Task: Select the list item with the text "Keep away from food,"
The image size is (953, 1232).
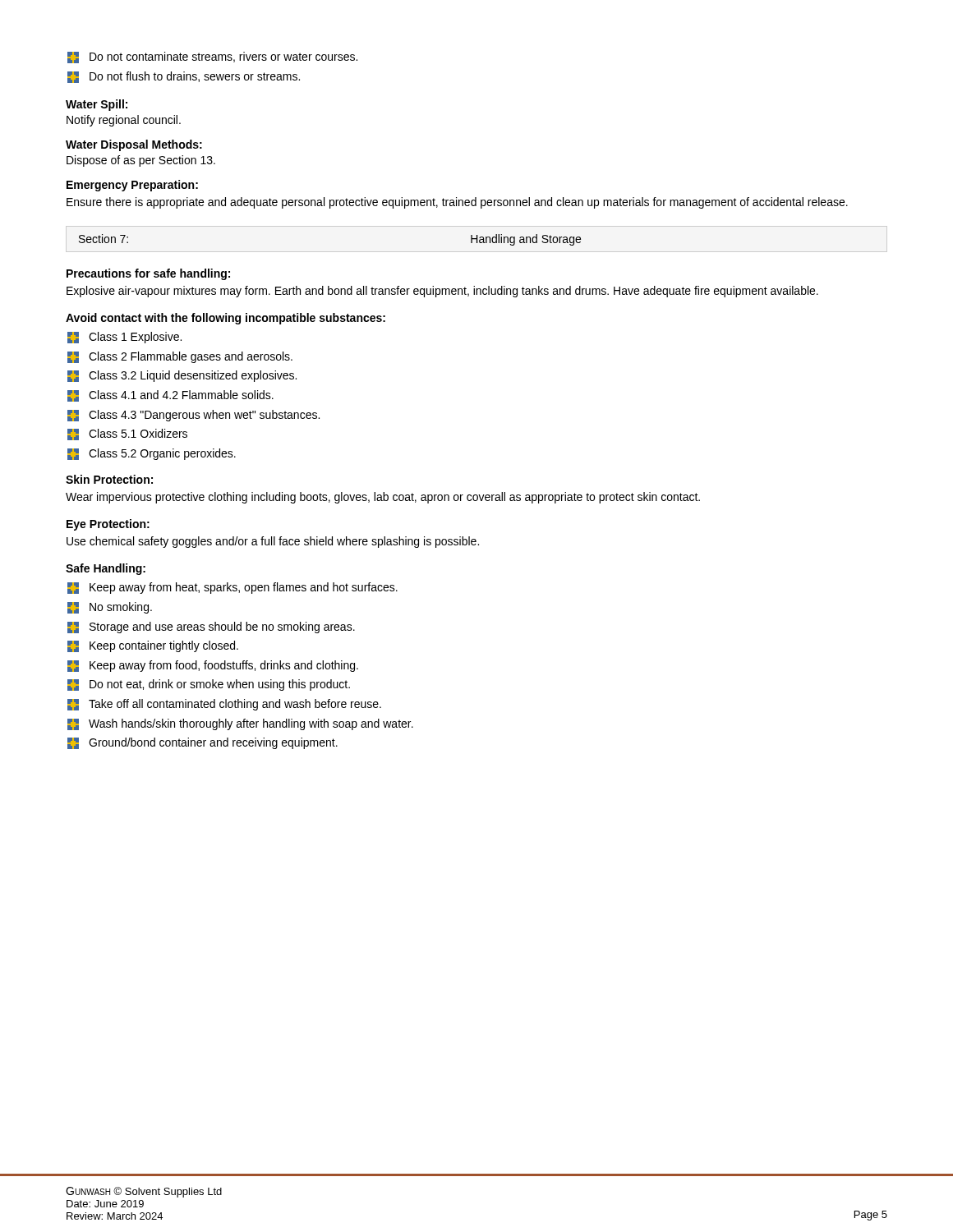Action: [x=212, y=666]
